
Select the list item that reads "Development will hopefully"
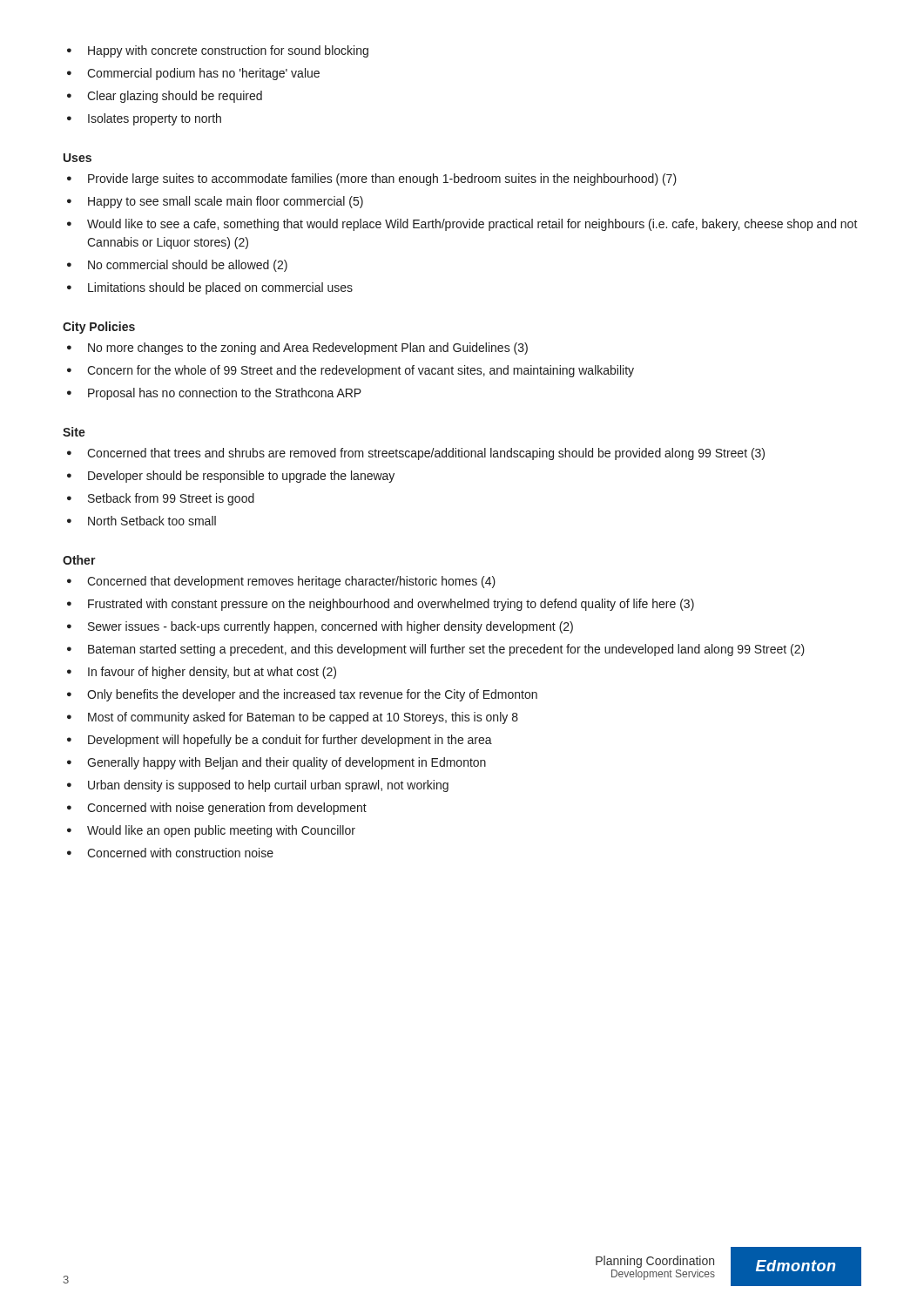click(462, 740)
